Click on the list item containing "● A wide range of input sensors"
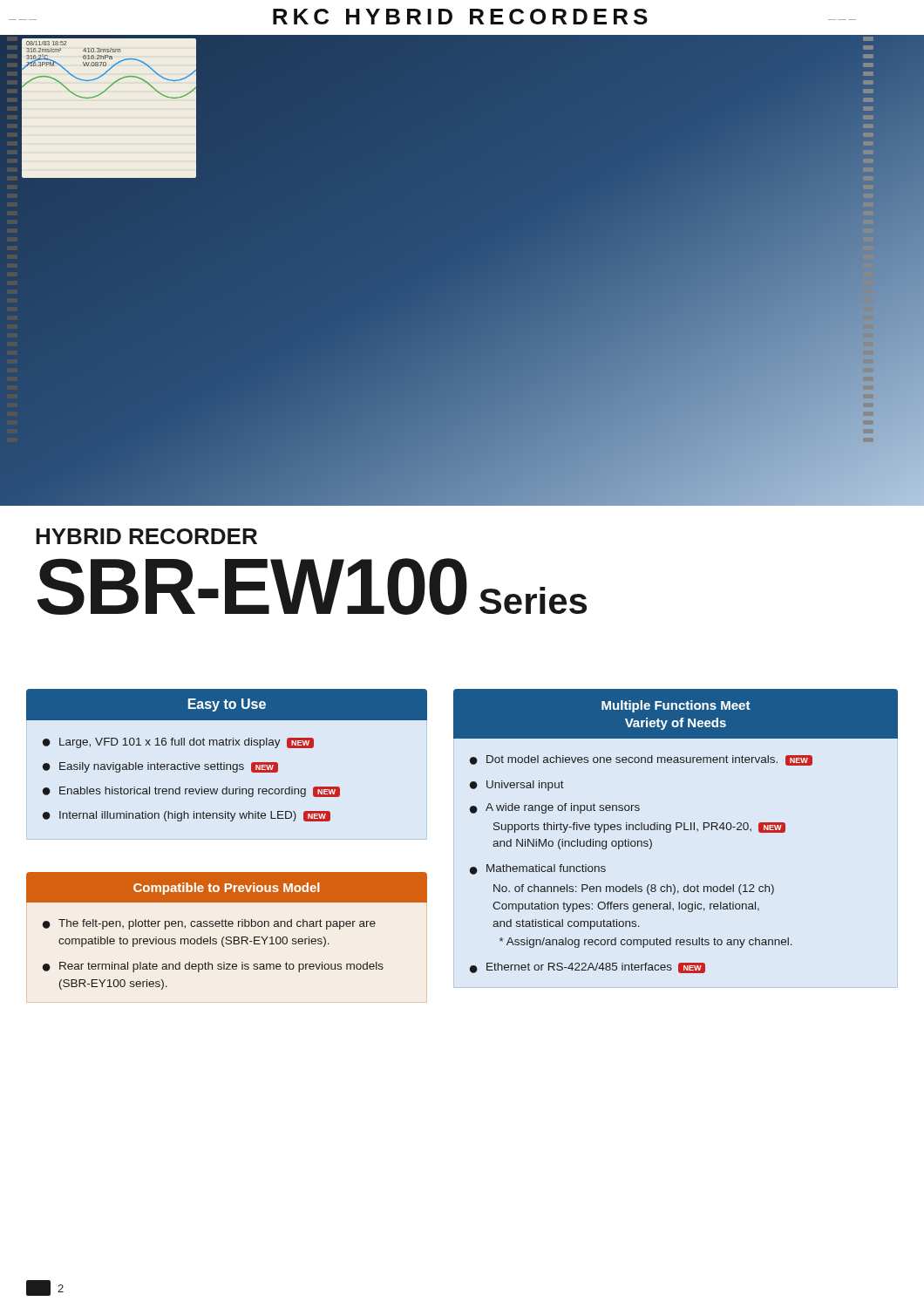The height and width of the screenshot is (1308, 924). (554, 808)
